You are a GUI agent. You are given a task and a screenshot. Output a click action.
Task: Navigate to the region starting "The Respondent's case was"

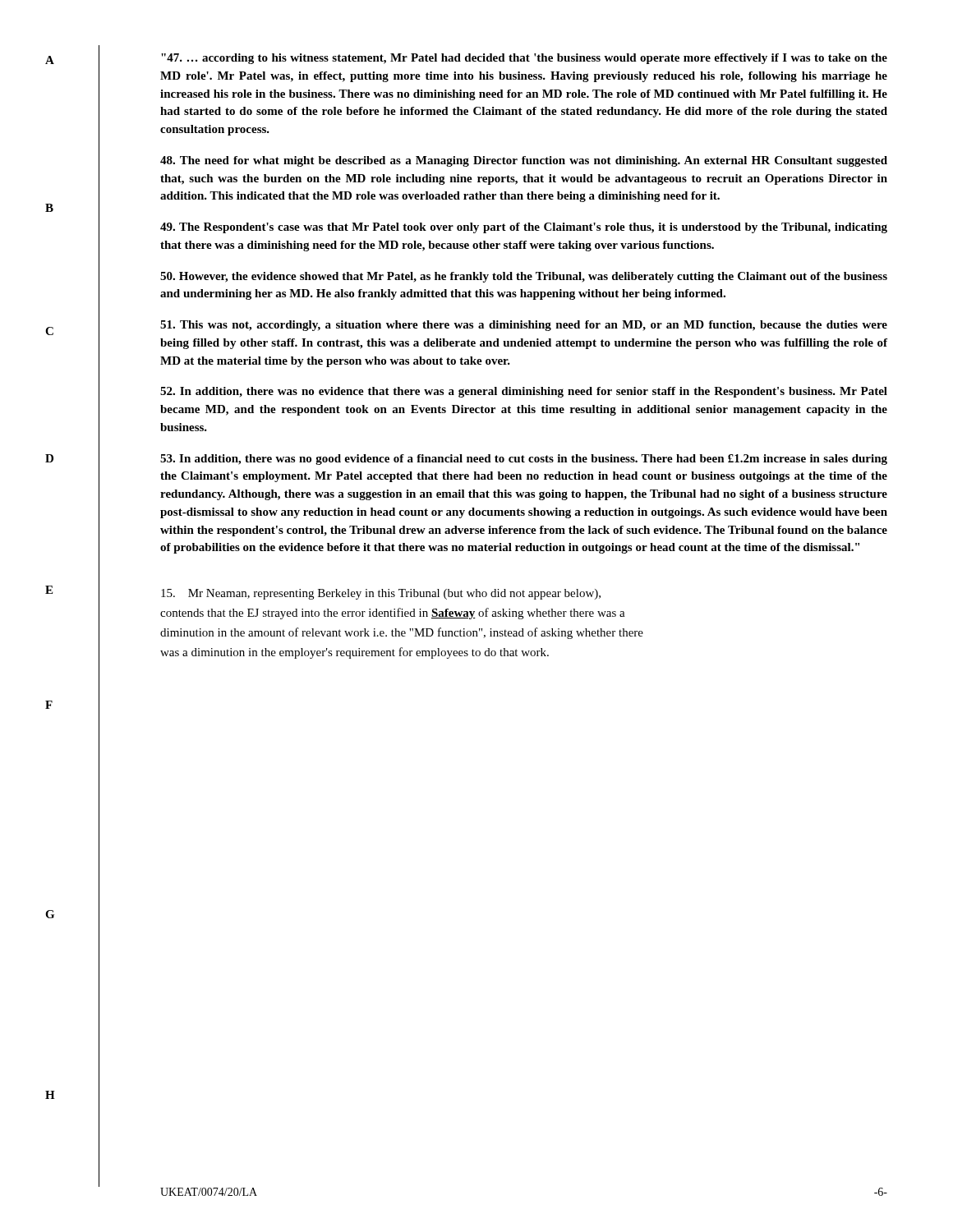(524, 236)
